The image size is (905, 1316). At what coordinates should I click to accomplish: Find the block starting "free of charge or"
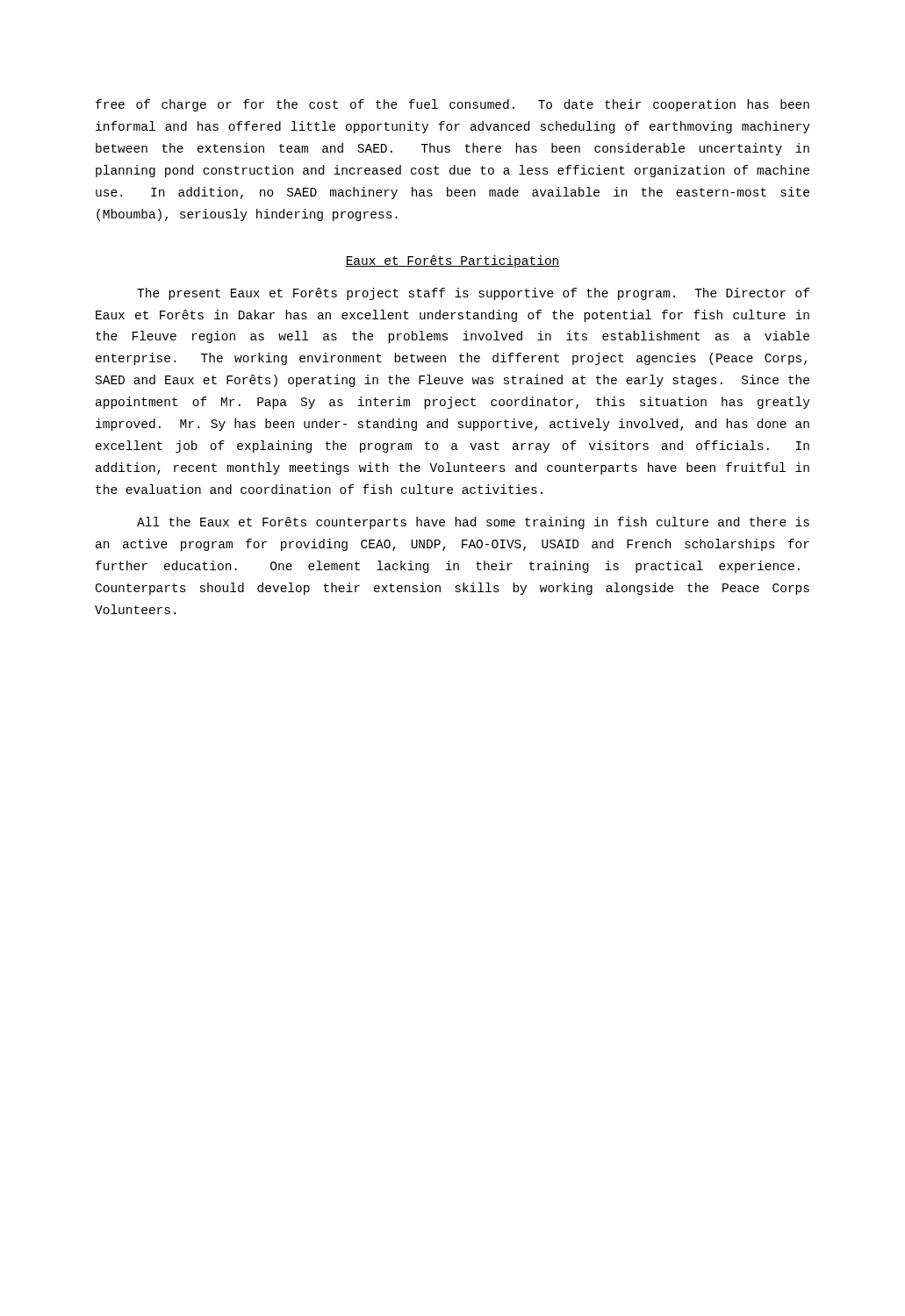coord(452,160)
